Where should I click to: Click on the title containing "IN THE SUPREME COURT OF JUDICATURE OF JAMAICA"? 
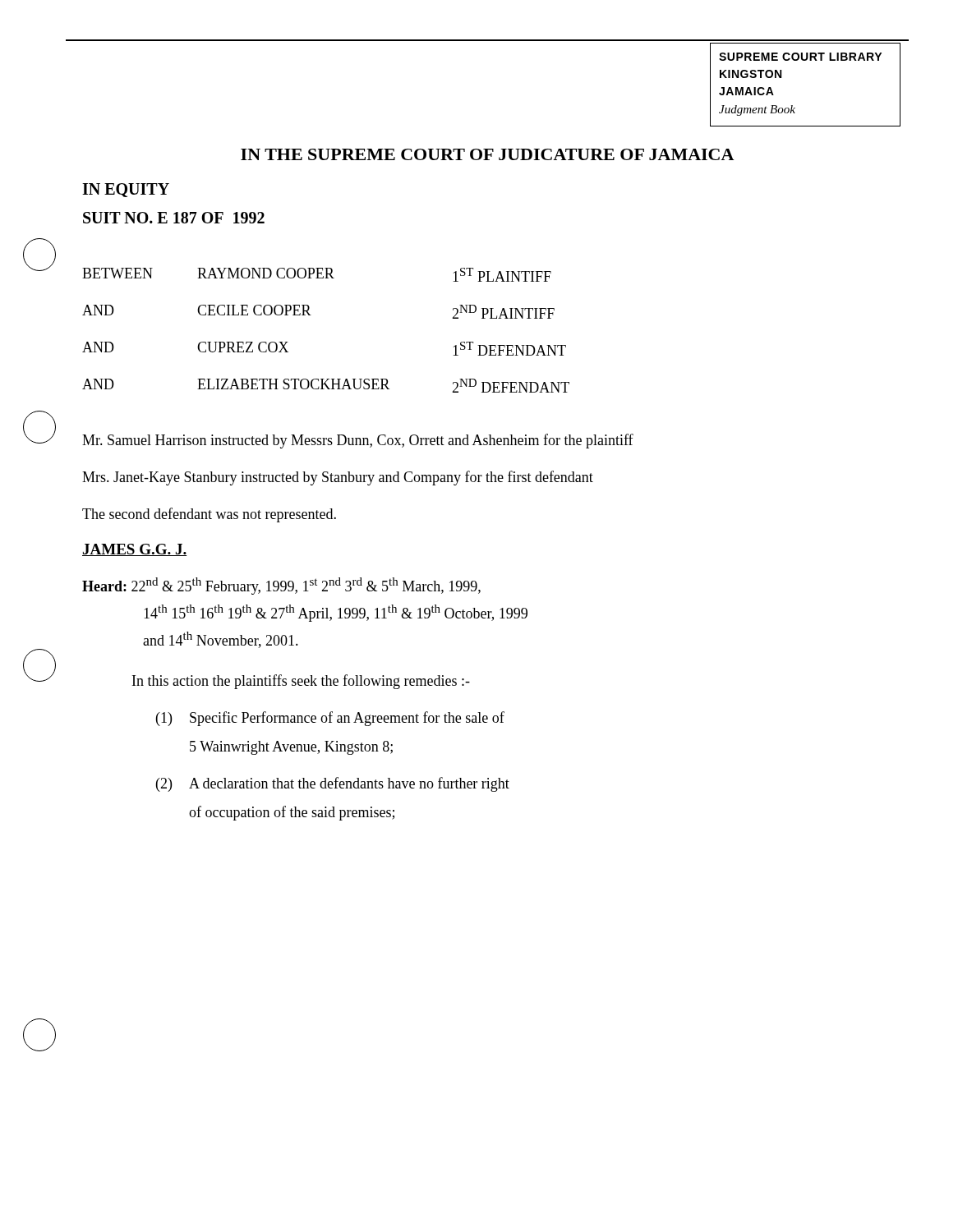pos(487,154)
